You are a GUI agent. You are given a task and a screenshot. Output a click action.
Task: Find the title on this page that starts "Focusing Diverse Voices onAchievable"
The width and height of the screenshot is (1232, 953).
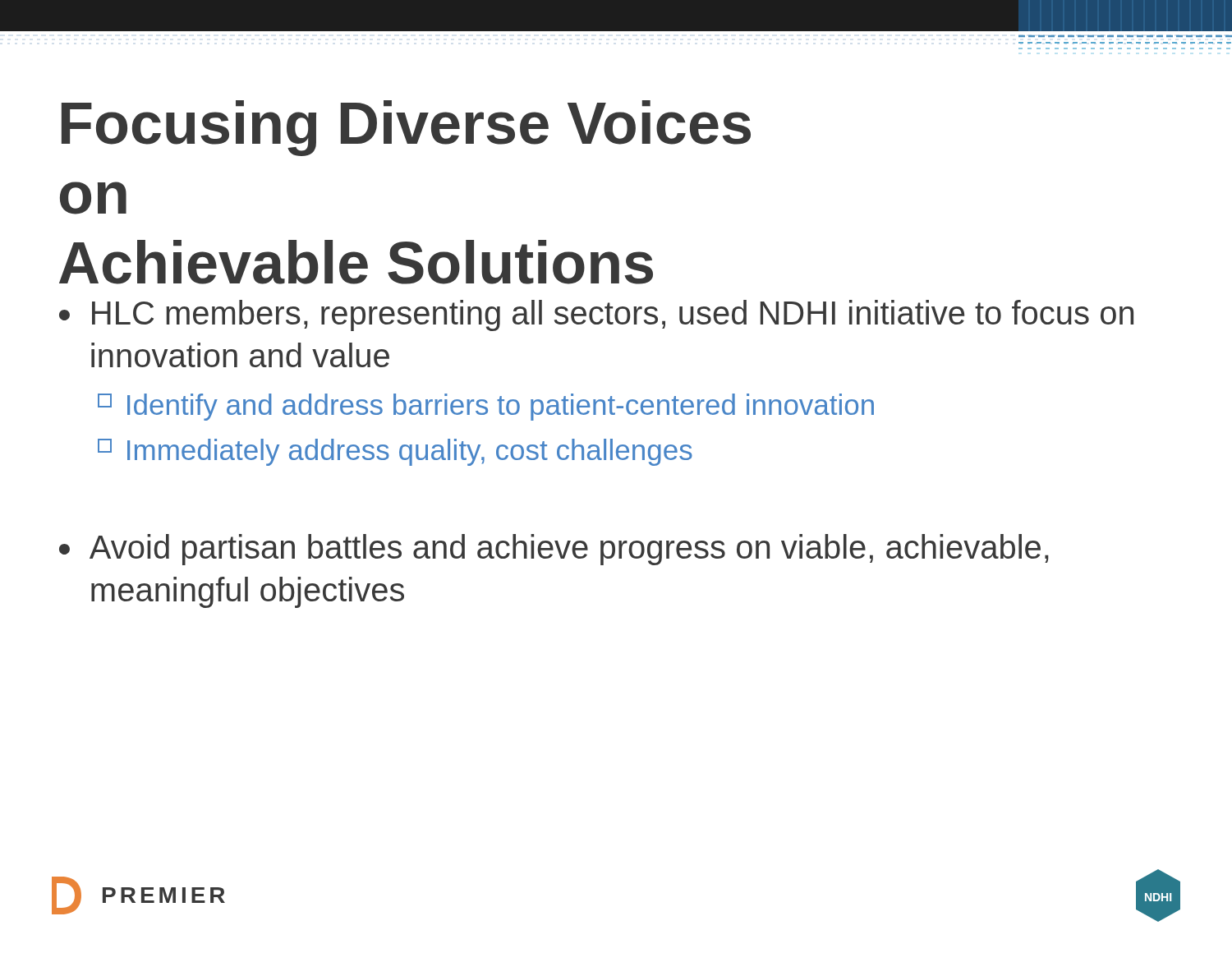tap(406, 128)
